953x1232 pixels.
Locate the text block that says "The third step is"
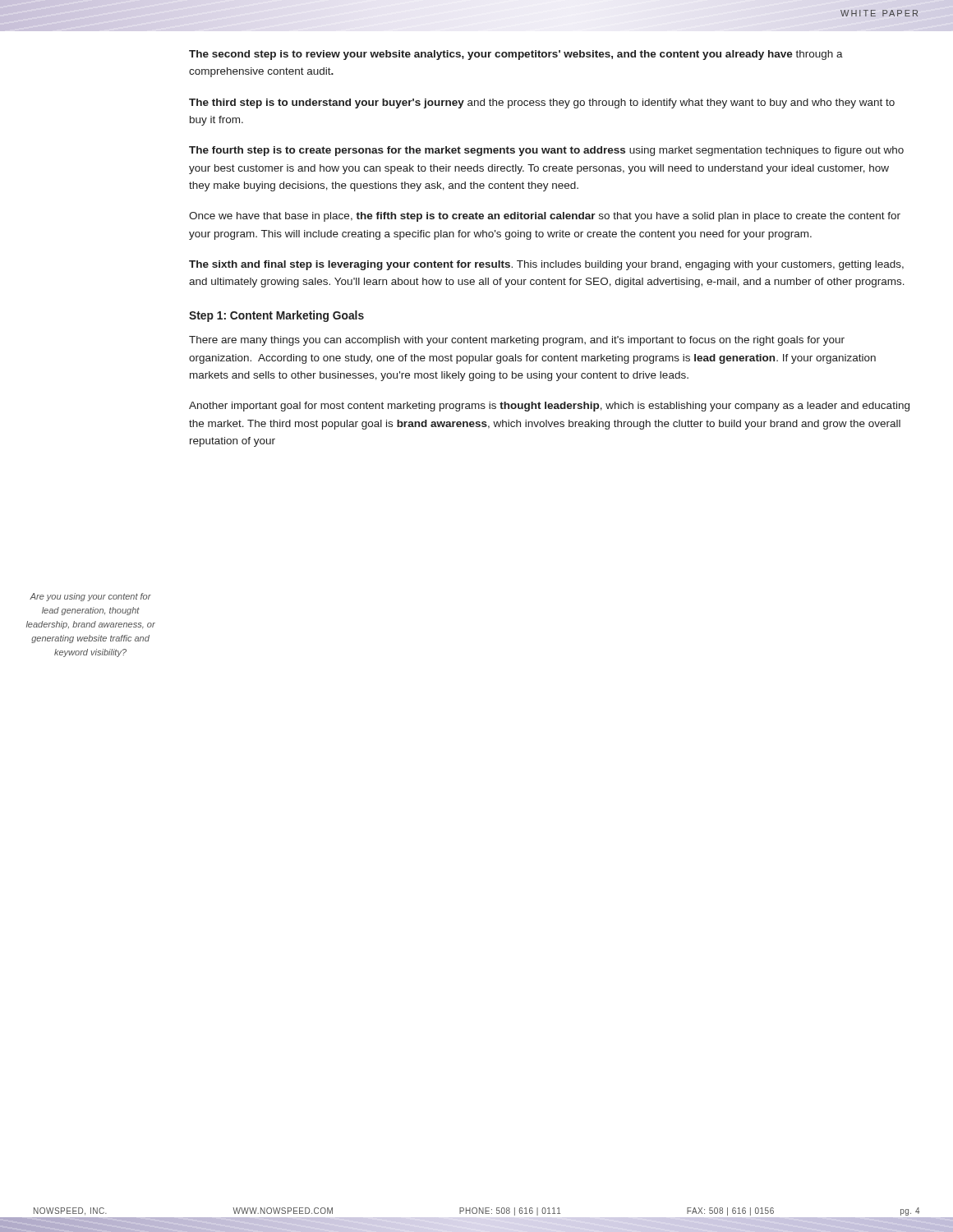coord(542,111)
